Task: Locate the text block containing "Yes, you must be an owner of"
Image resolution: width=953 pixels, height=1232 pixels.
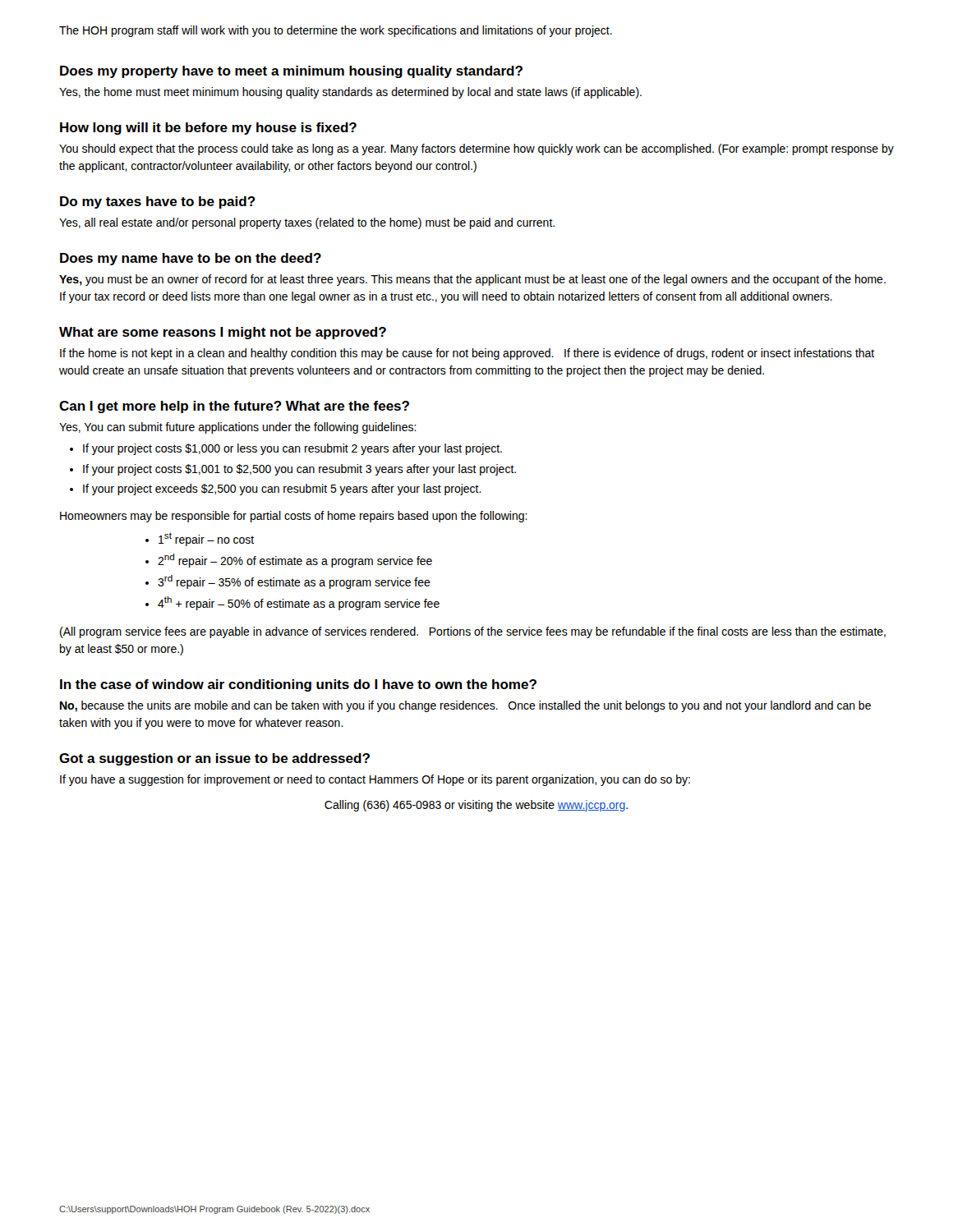Action: [476, 288]
